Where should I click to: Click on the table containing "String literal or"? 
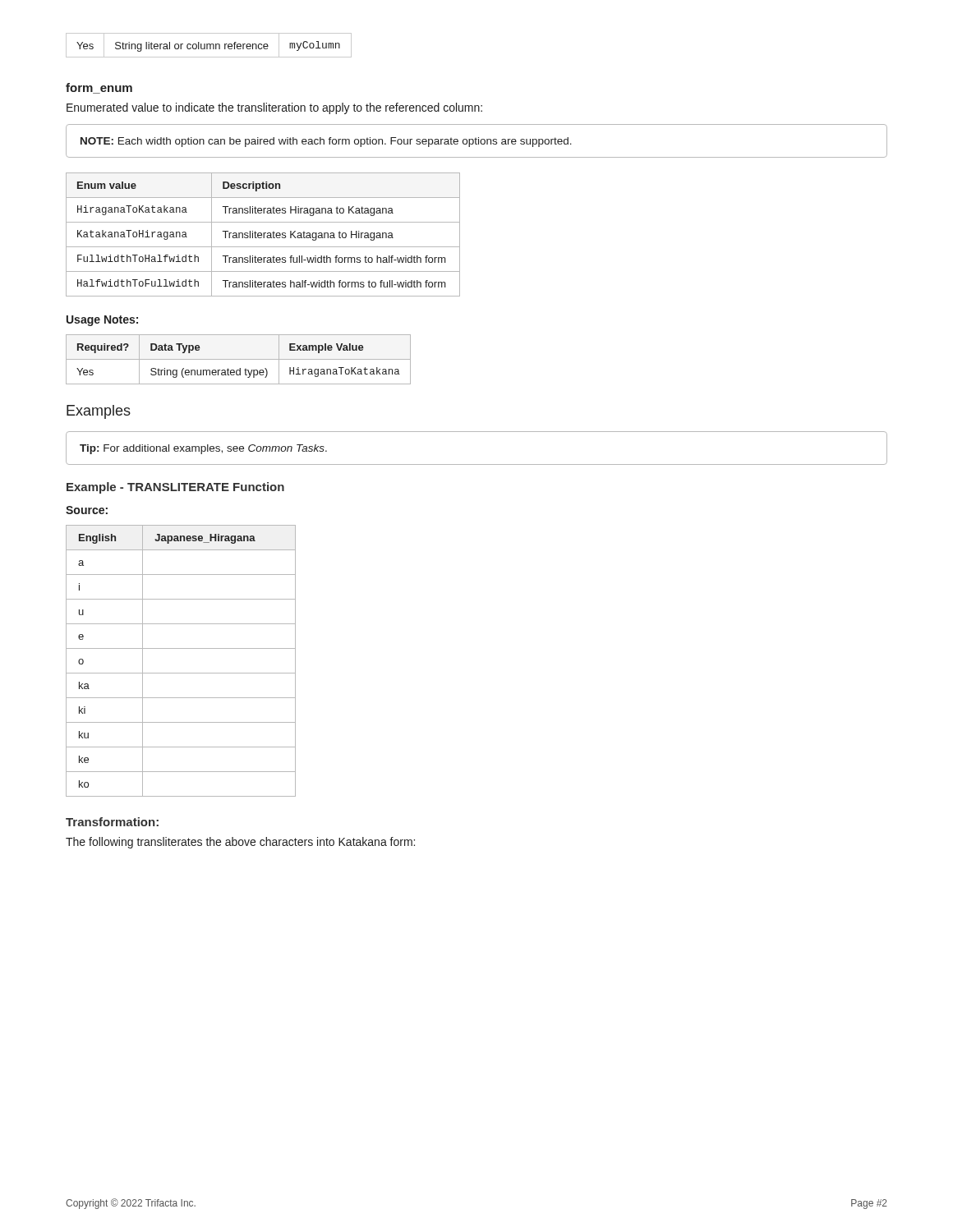(476, 45)
